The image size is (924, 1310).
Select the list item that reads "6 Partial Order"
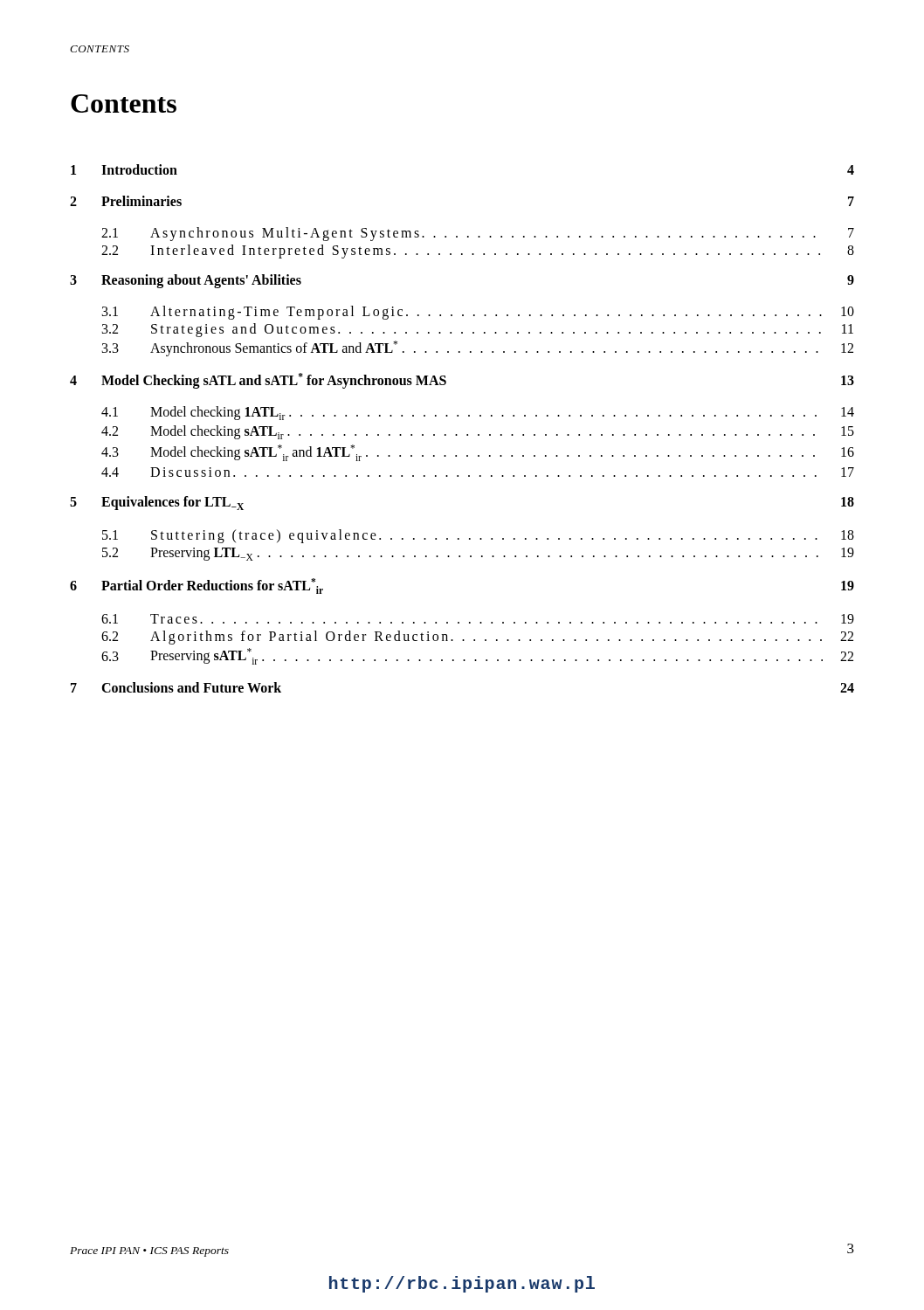click(213, 586)
